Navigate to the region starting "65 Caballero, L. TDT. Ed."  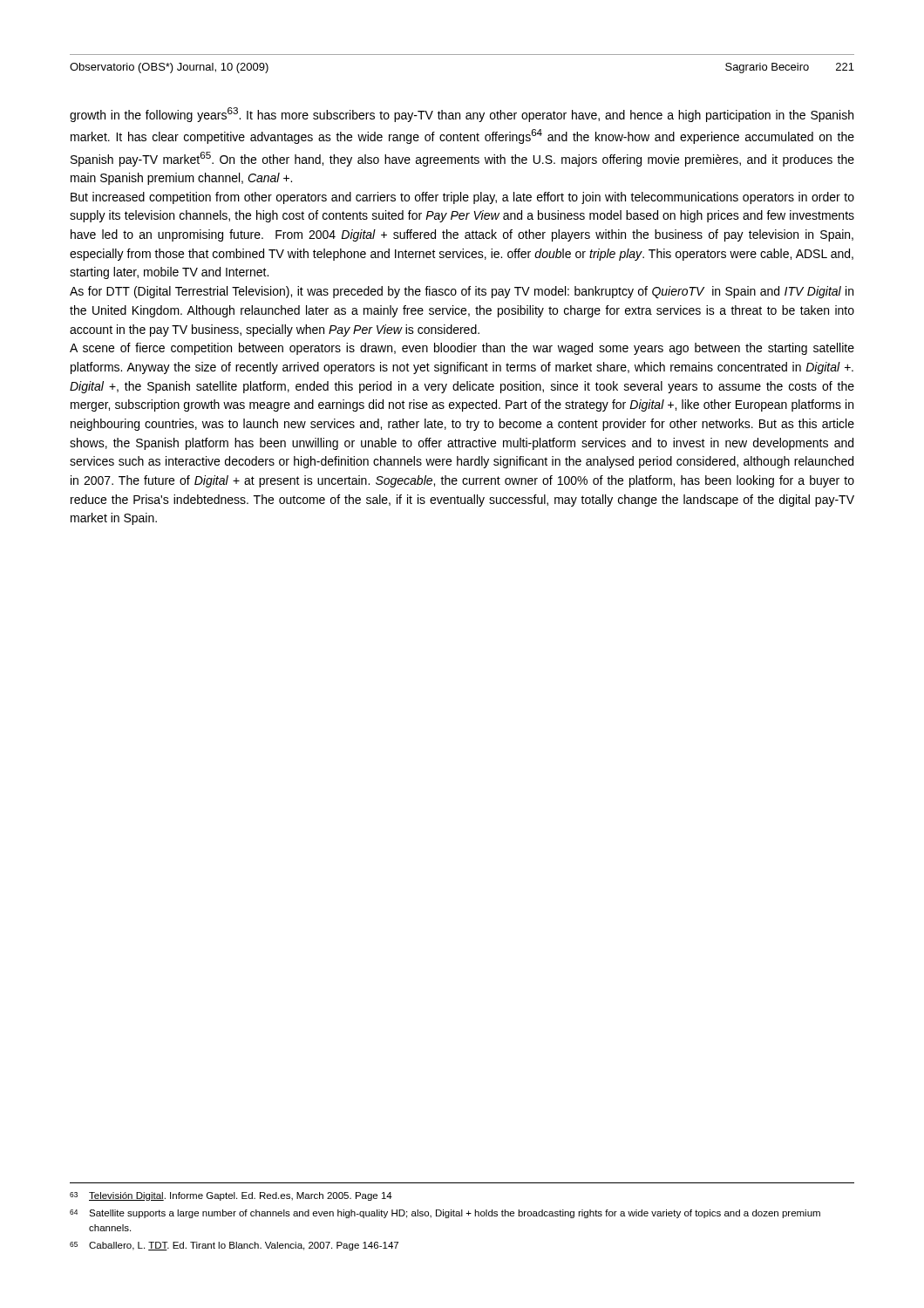pyautogui.click(x=234, y=1246)
